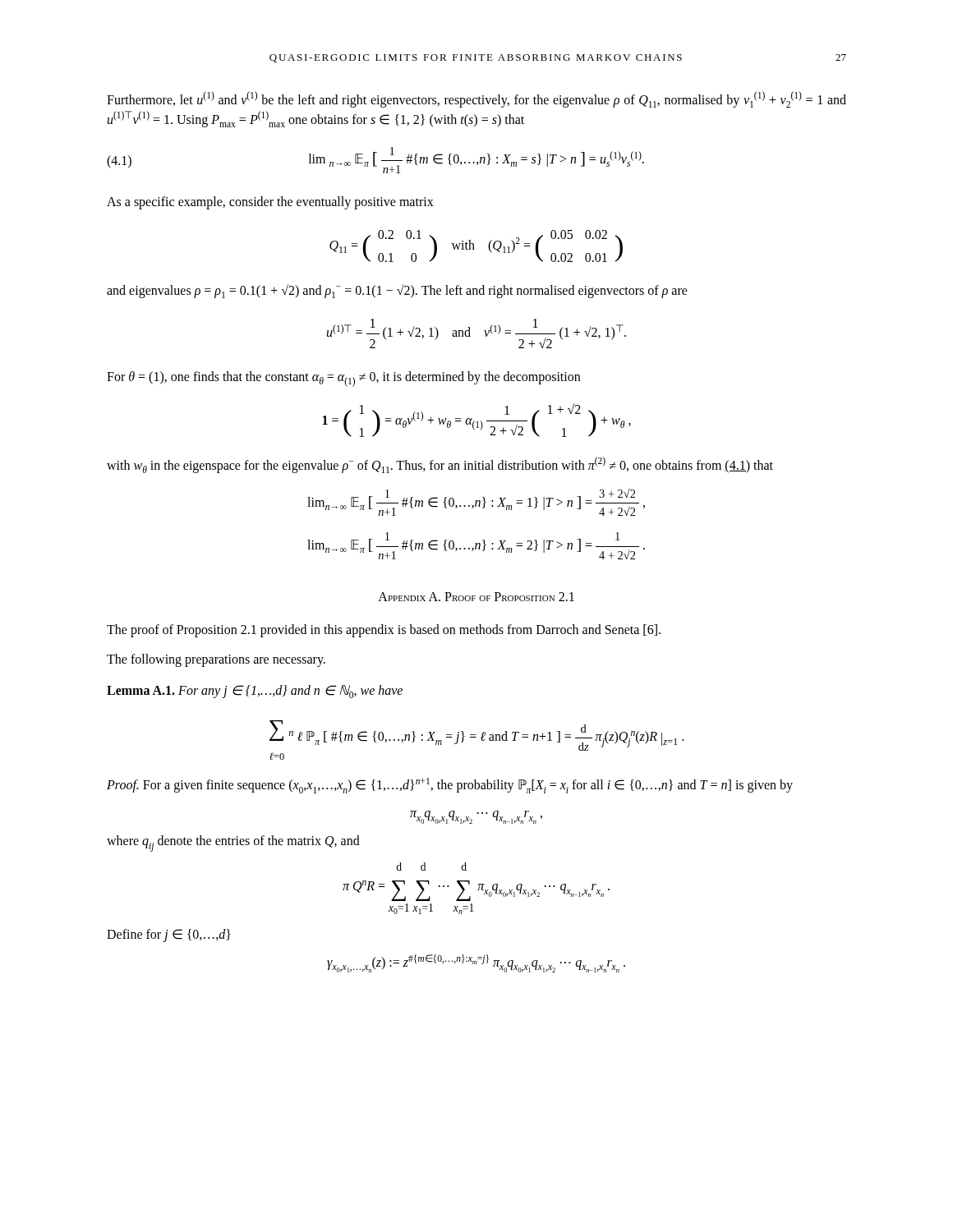Image resolution: width=953 pixels, height=1232 pixels.
Task: Find the passage starting "As a specific example, consider"
Action: click(270, 201)
